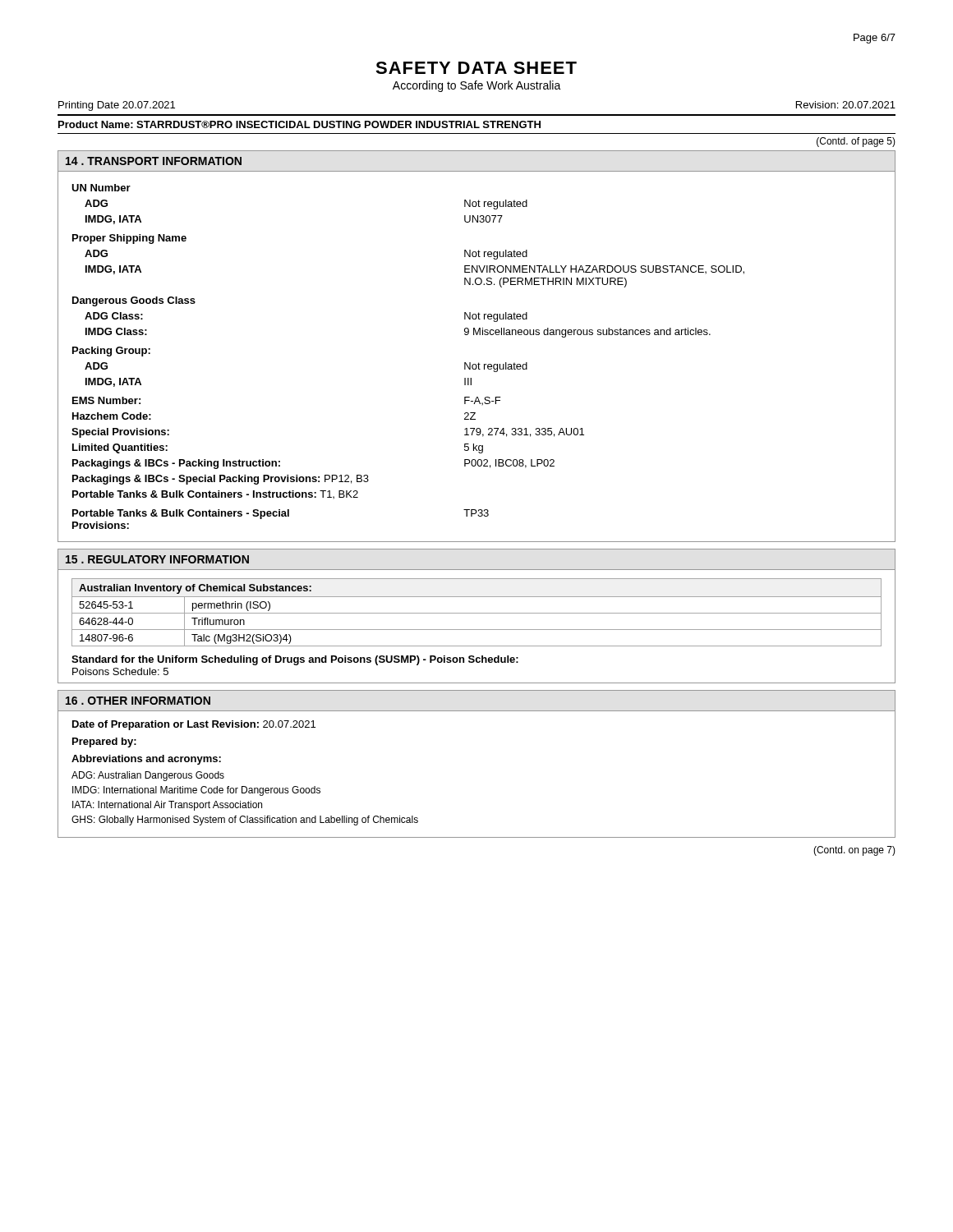The width and height of the screenshot is (953, 1232).
Task: Click on the table containing "Australian Inventory of"
Action: click(x=476, y=612)
